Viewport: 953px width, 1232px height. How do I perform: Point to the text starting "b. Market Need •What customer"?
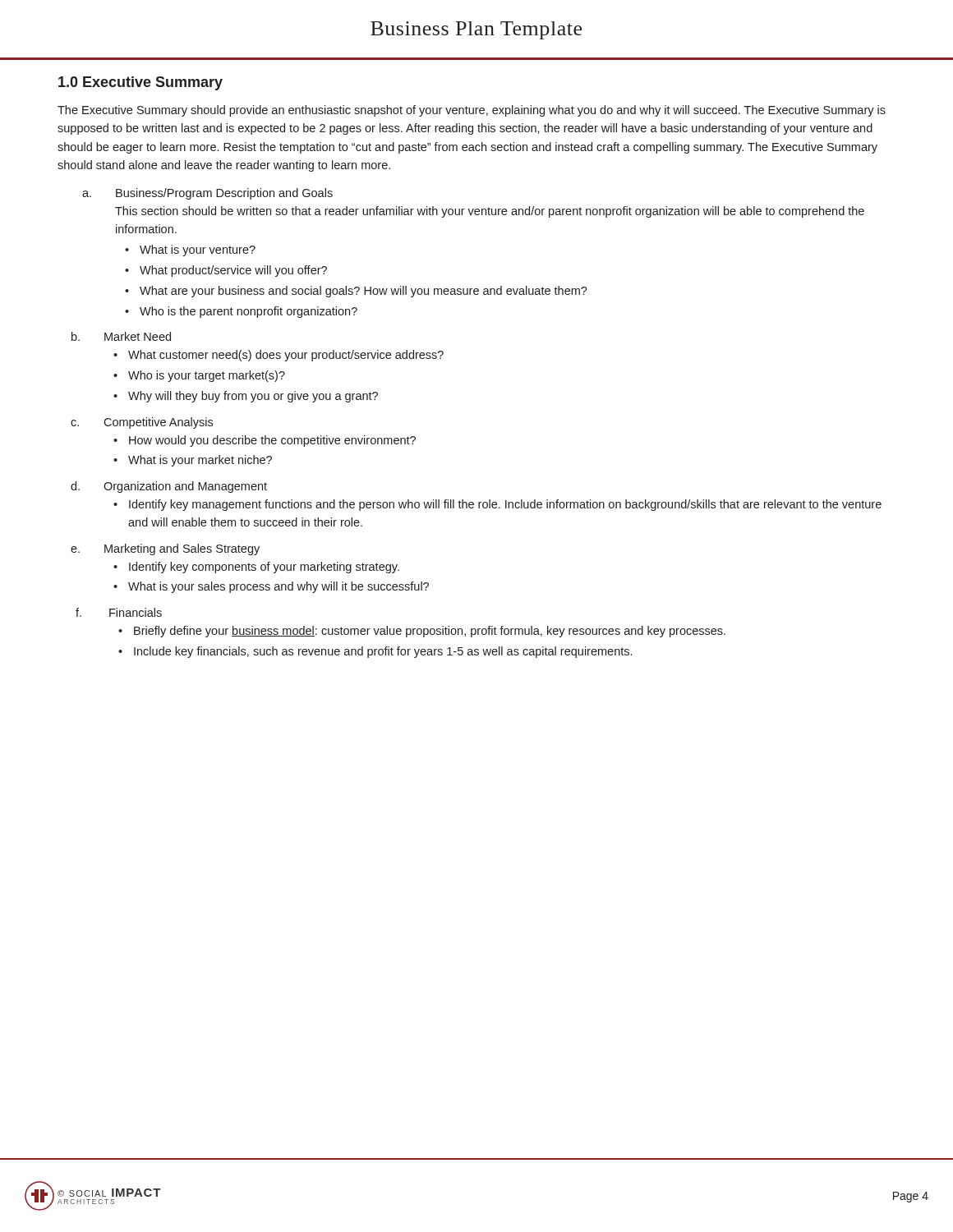(x=121, y=336)
